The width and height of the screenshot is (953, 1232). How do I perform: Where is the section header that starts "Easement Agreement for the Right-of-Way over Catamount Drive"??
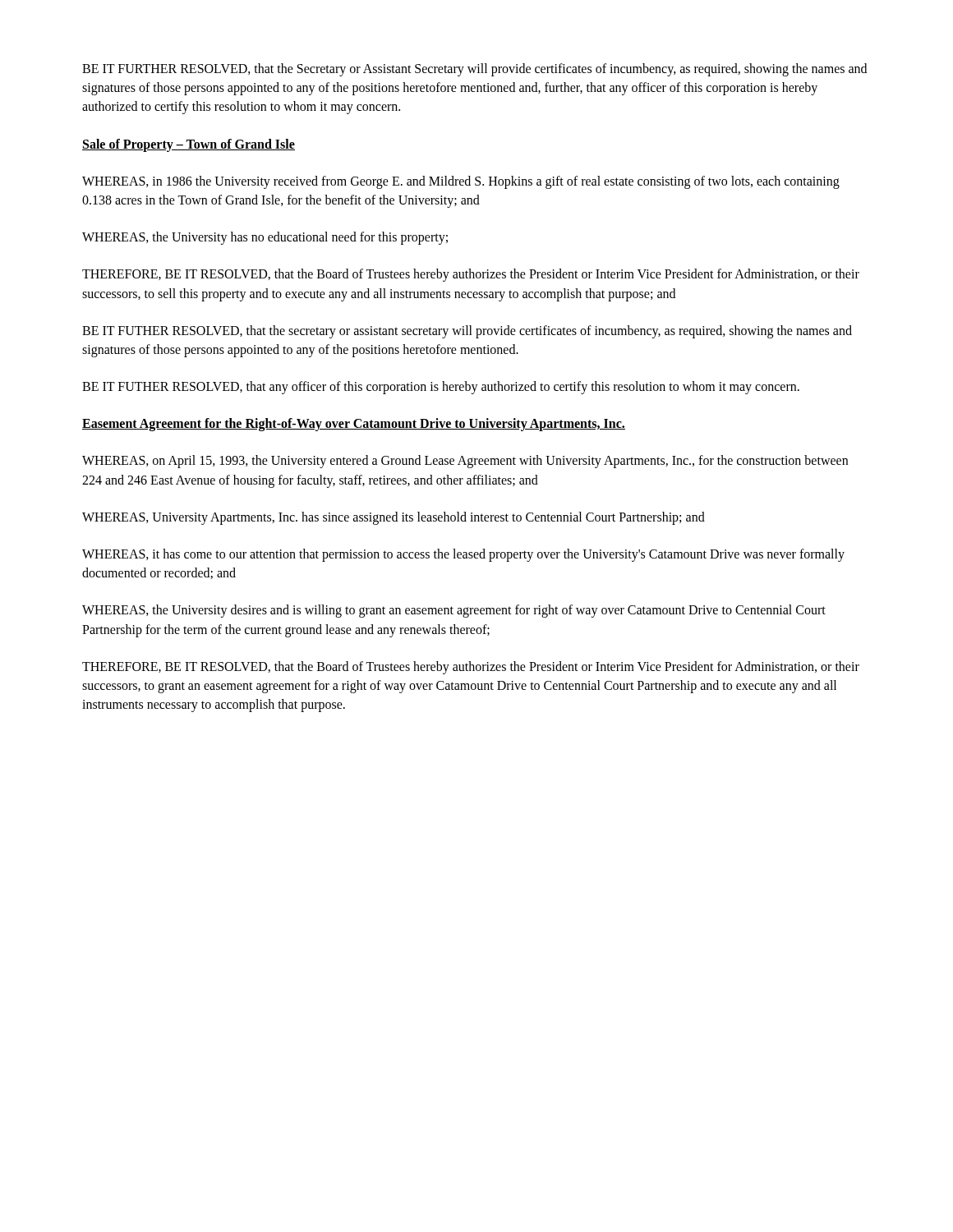pyautogui.click(x=354, y=424)
